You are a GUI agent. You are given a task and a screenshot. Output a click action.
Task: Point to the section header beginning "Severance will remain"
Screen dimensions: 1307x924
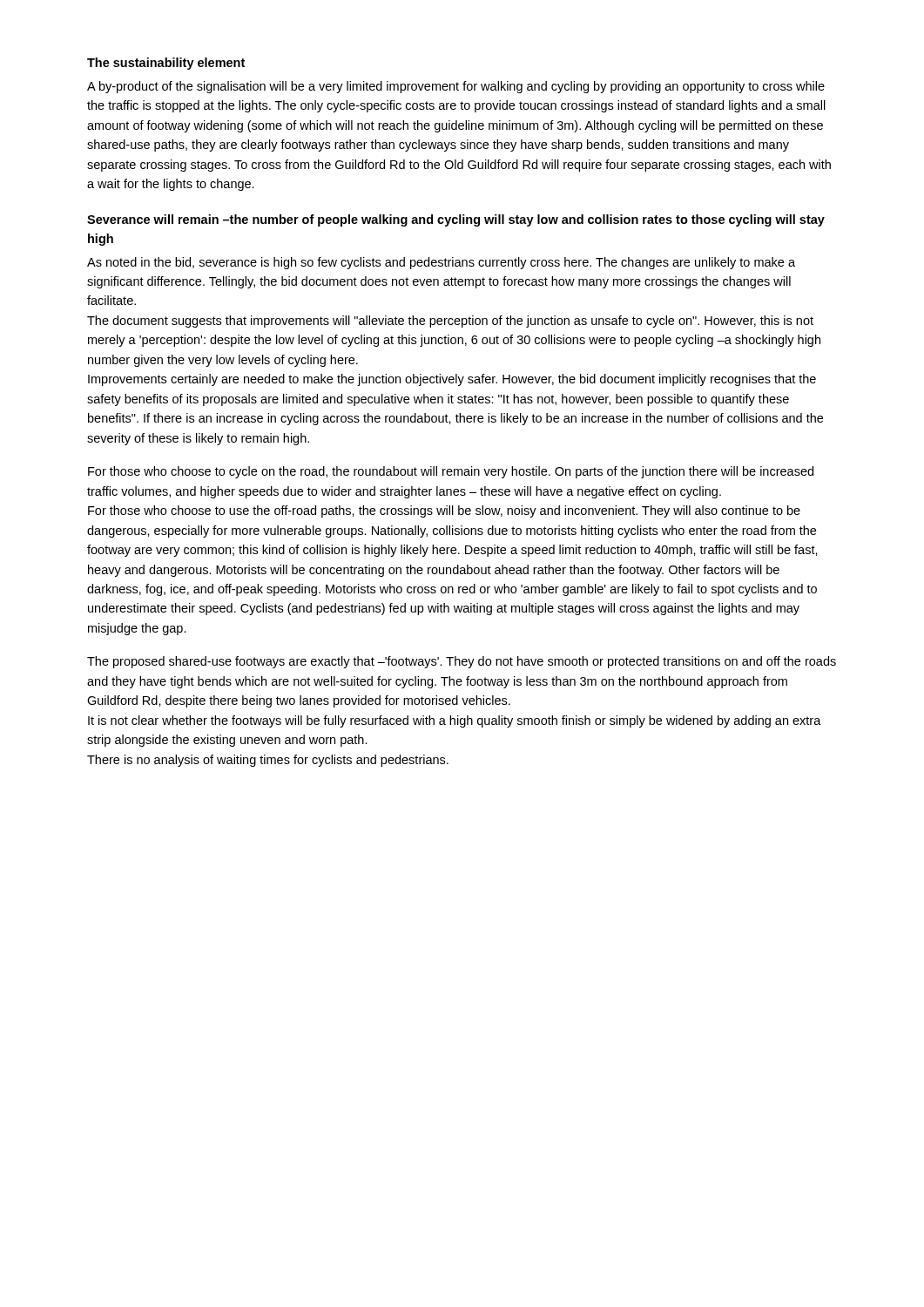click(456, 229)
